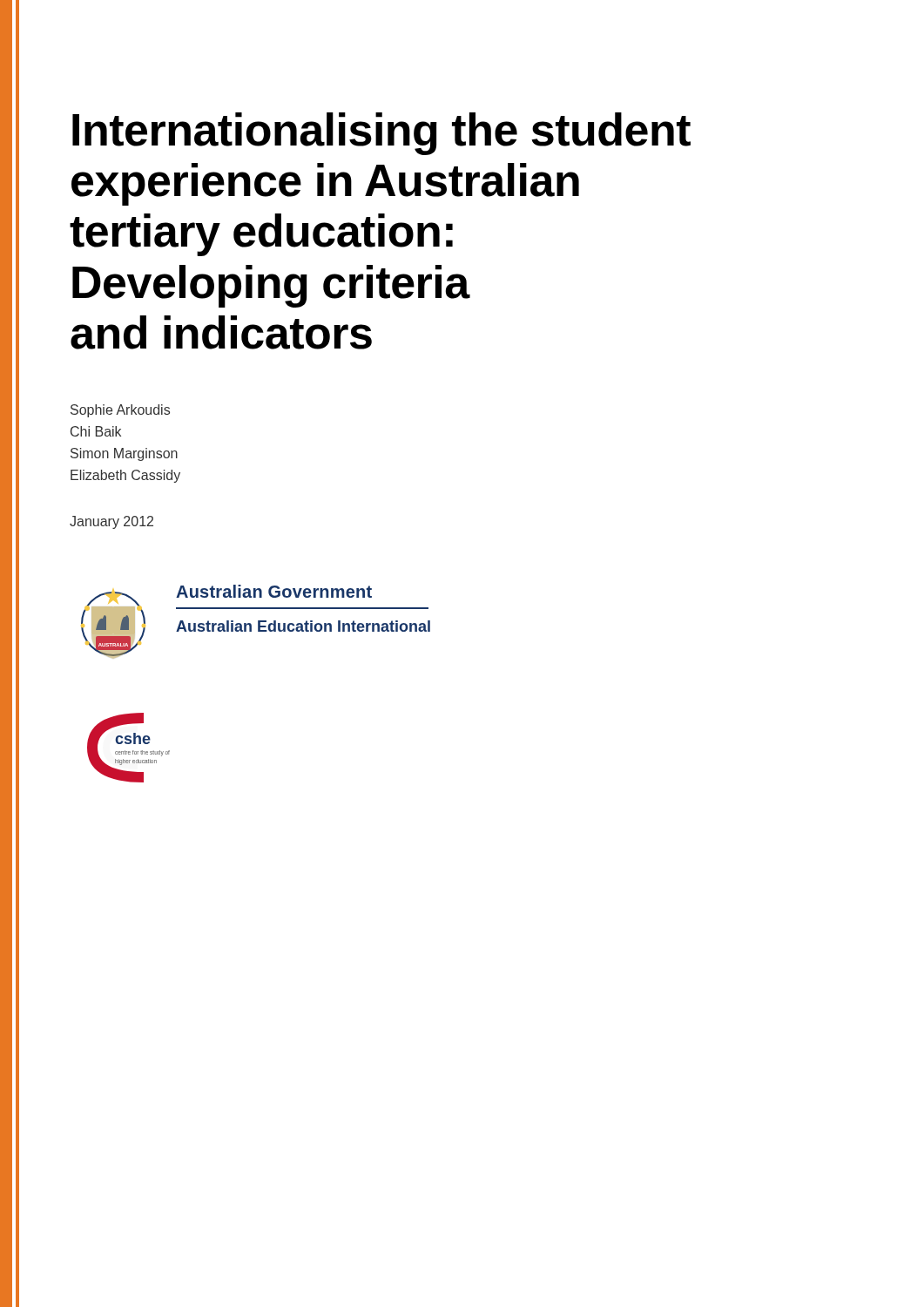Point to the text starting "January 2012"
The width and height of the screenshot is (924, 1307).
pos(111,522)
